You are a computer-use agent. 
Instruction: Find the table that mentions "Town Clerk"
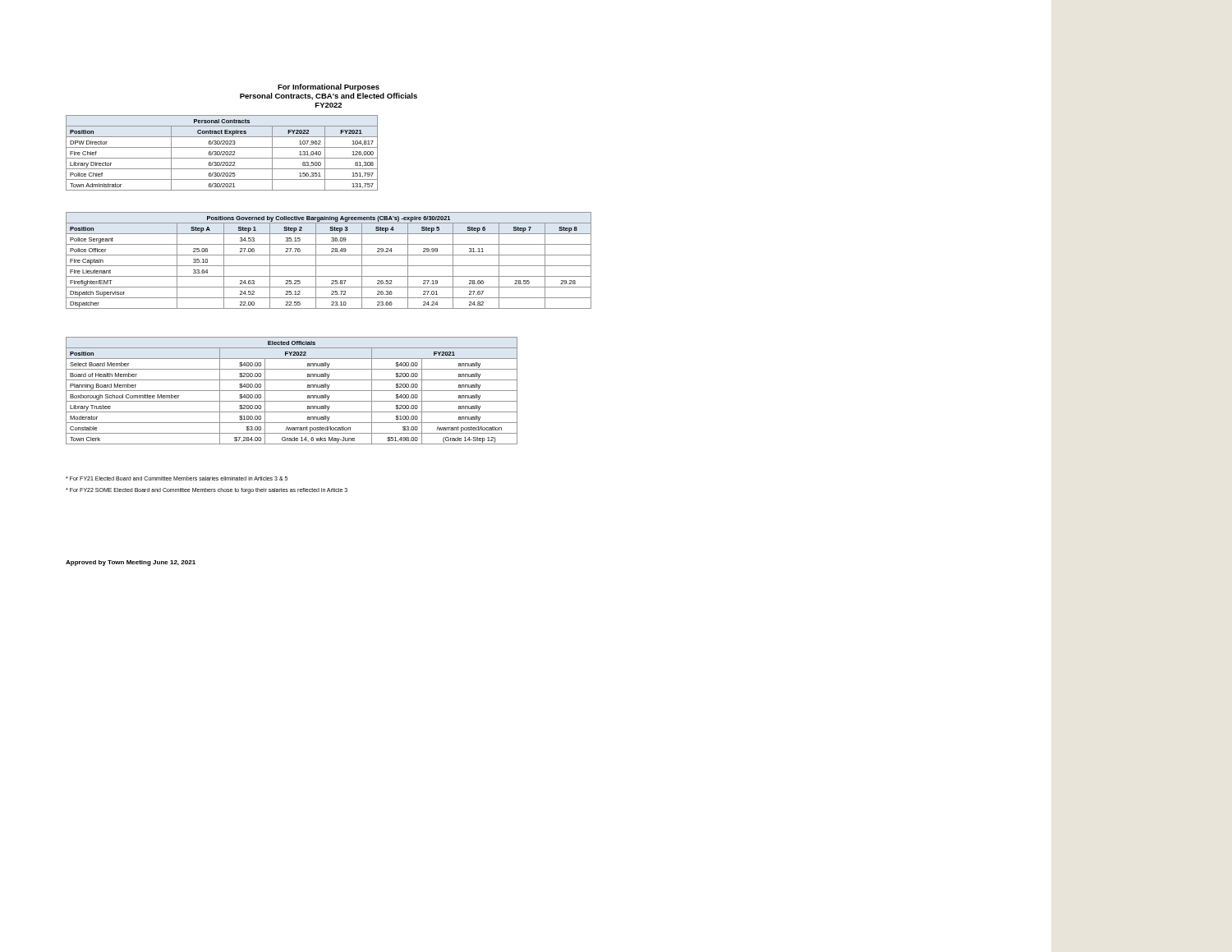pyautogui.click(x=292, y=391)
